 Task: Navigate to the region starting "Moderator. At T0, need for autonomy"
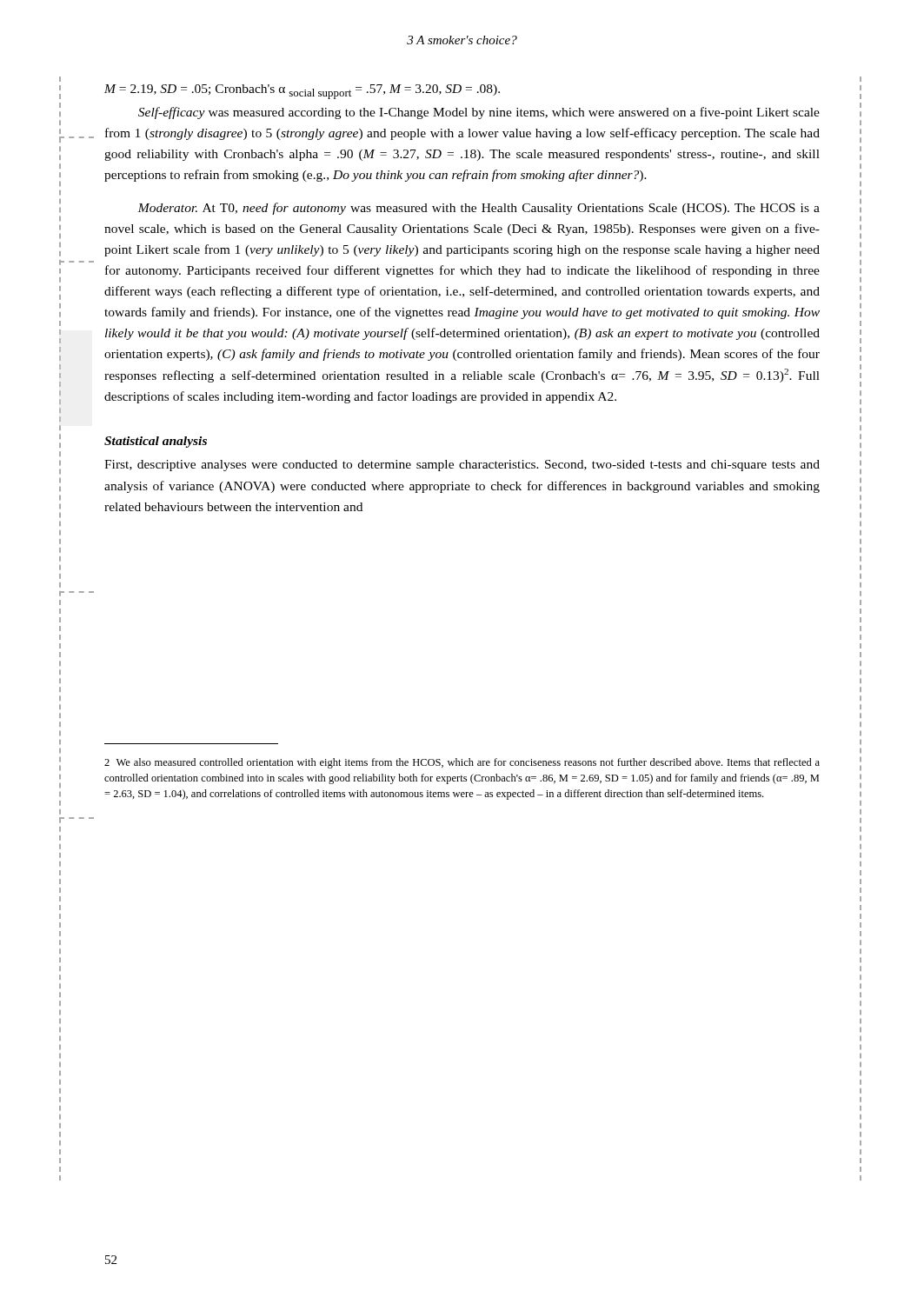click(x=462, y=302)
